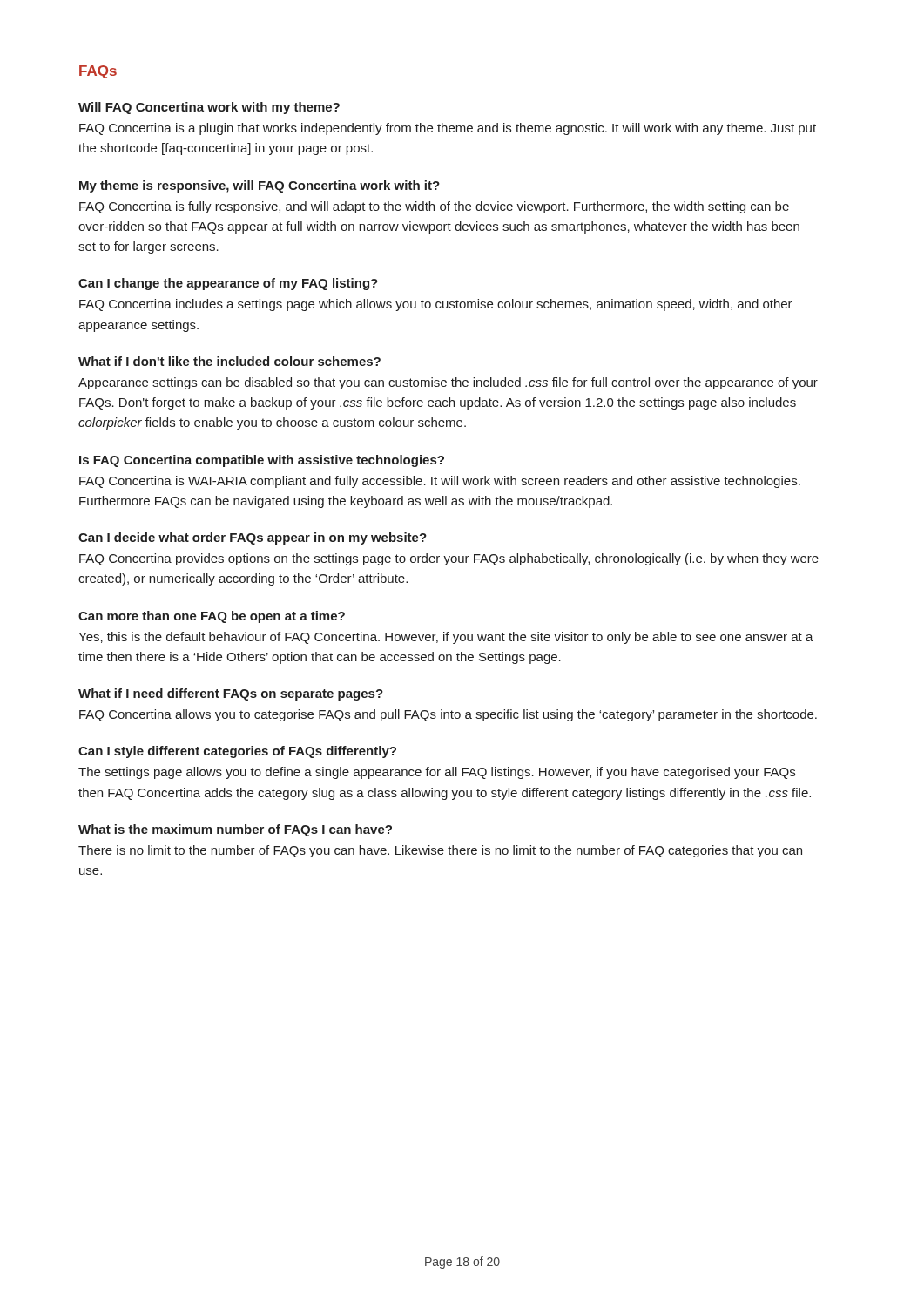Click on the text block starting "What if I need different FAQs on separate"

click(x=449, y=705)
